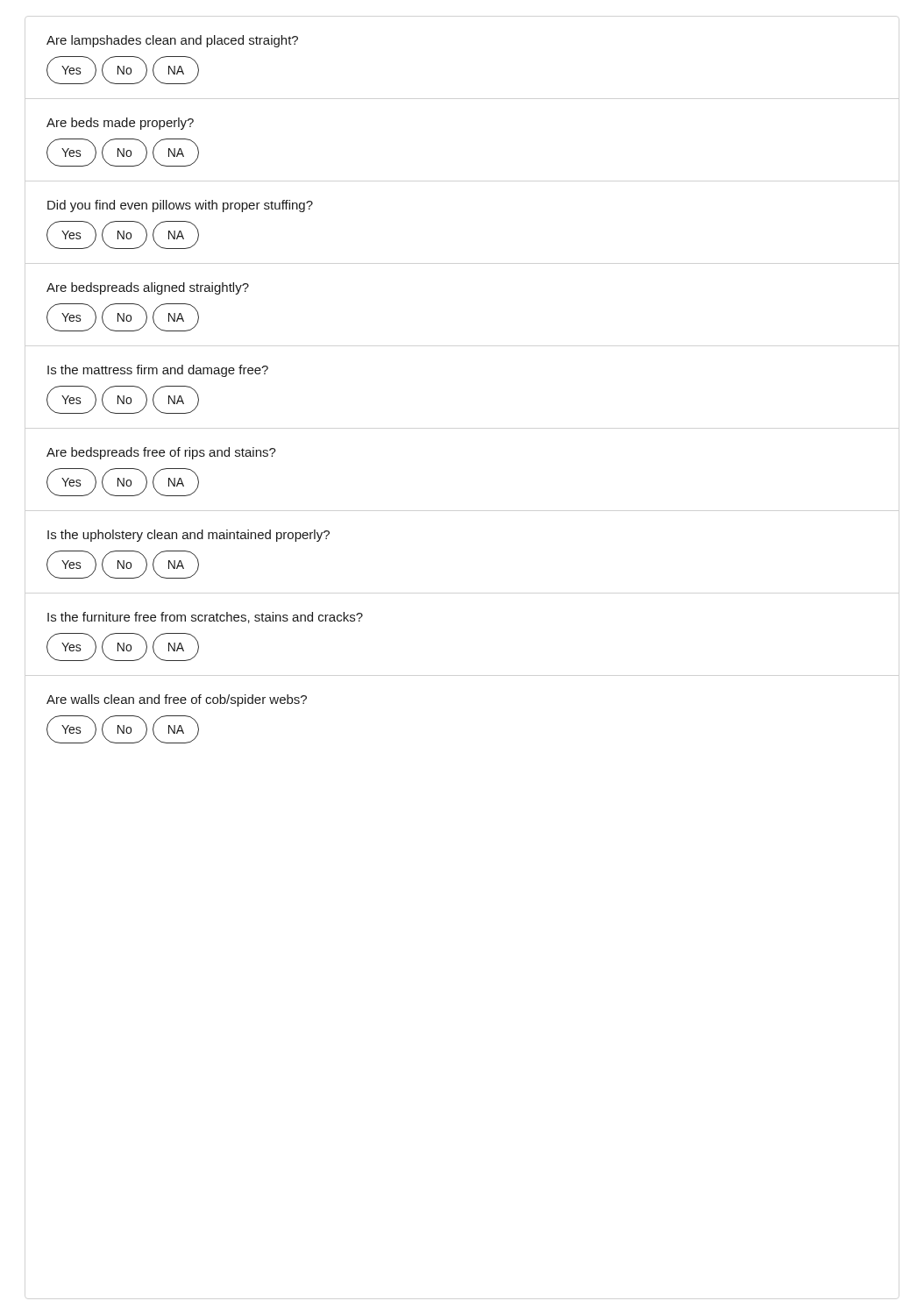924x1315 pixels.
Task: Where is the passage that starts "Are lampshades clean and placed straight? Yes No"?
Action: [x=172, y=41]
